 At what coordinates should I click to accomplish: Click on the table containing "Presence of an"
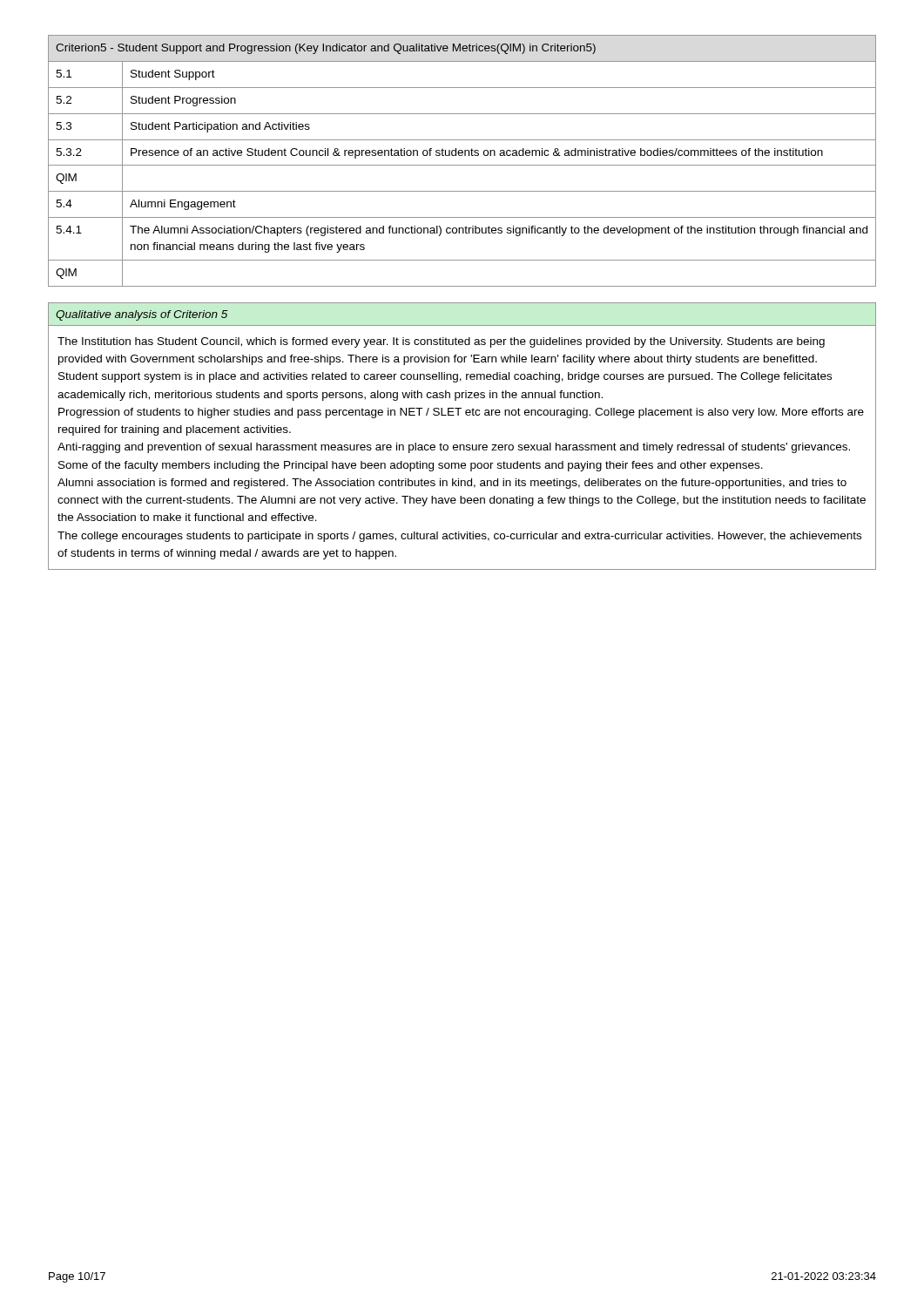coord(462,161)
